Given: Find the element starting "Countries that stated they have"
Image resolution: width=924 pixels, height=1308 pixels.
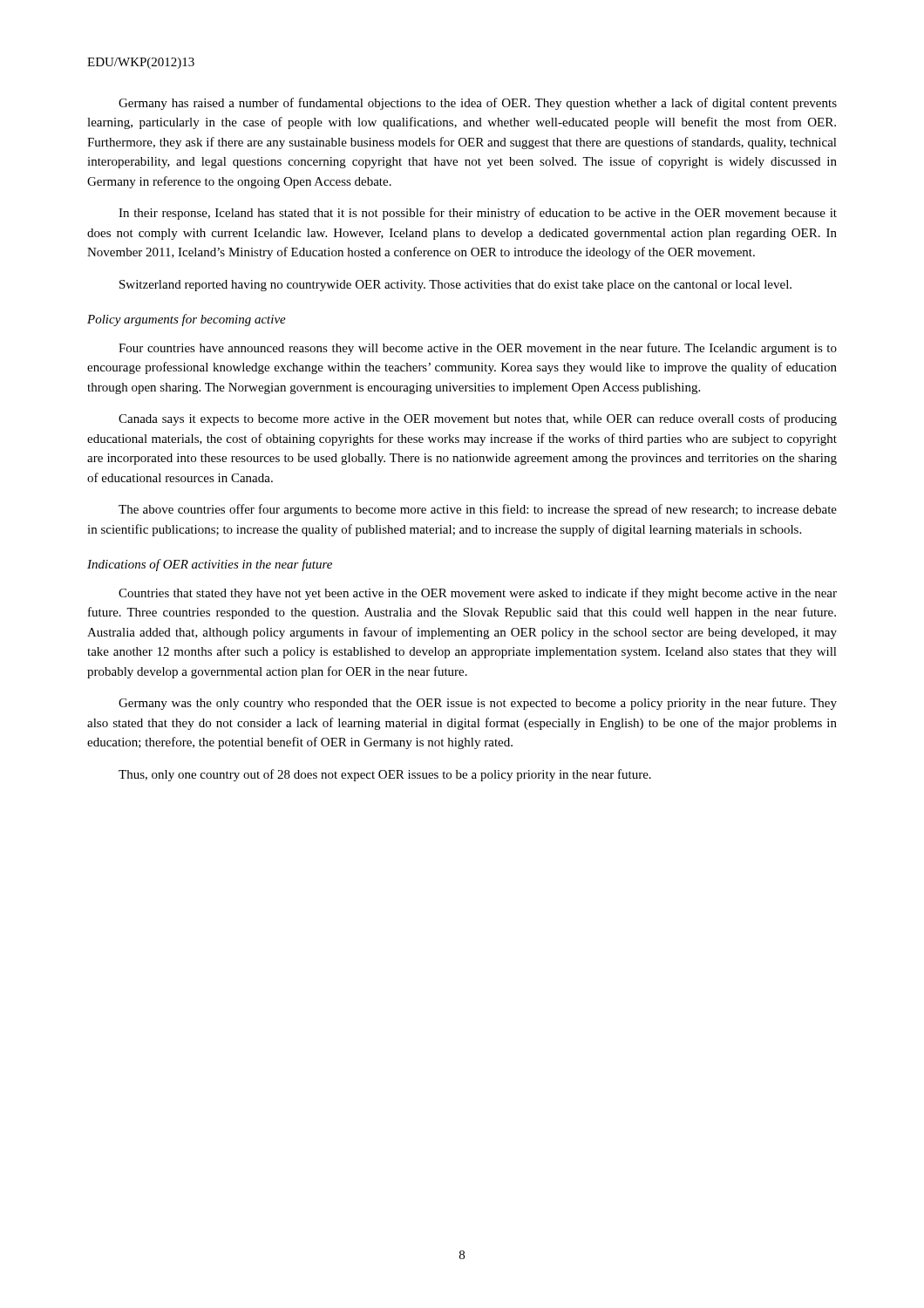Looking at the screenshot, I should (462, 632).
